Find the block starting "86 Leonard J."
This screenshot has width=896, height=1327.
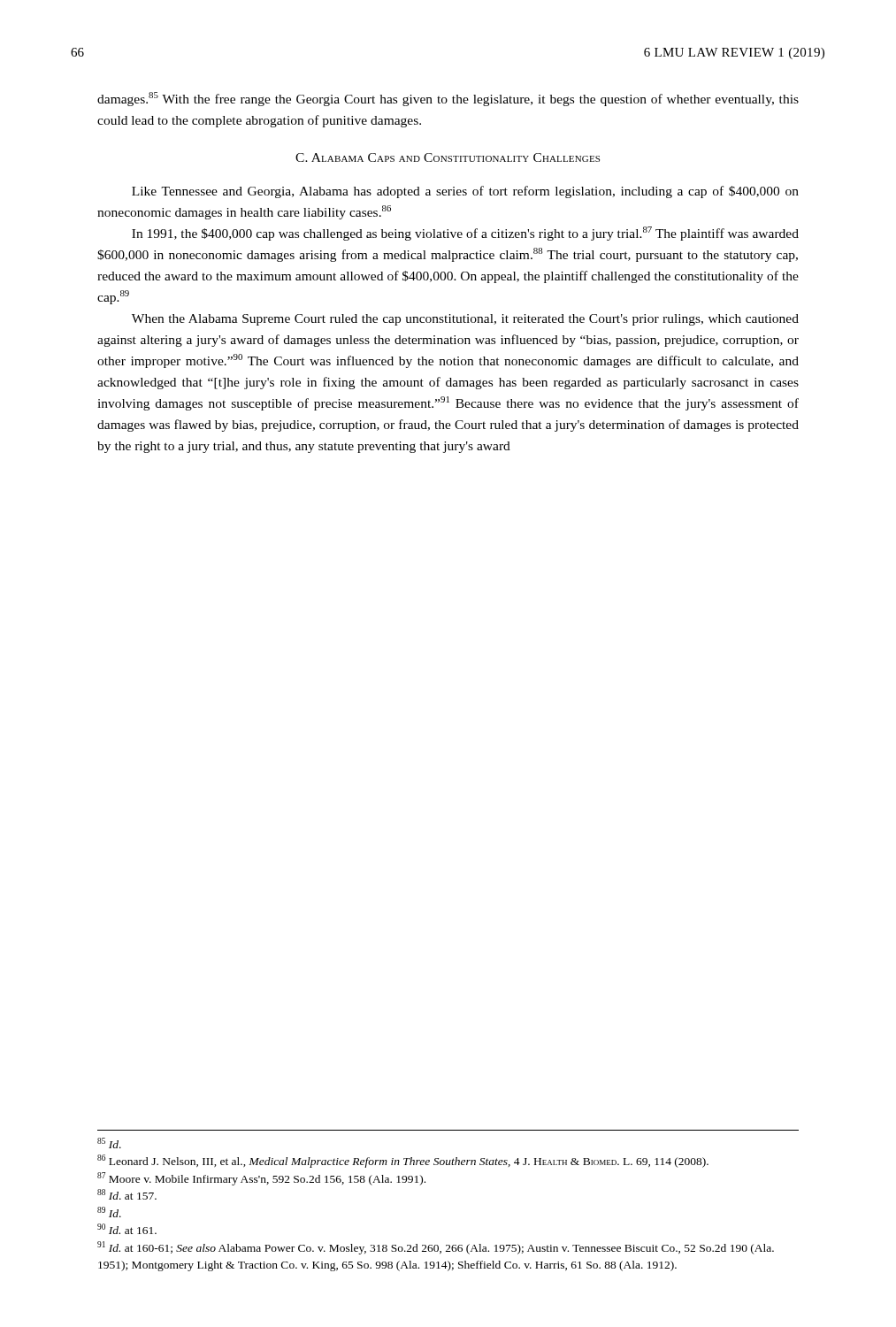448,1161
